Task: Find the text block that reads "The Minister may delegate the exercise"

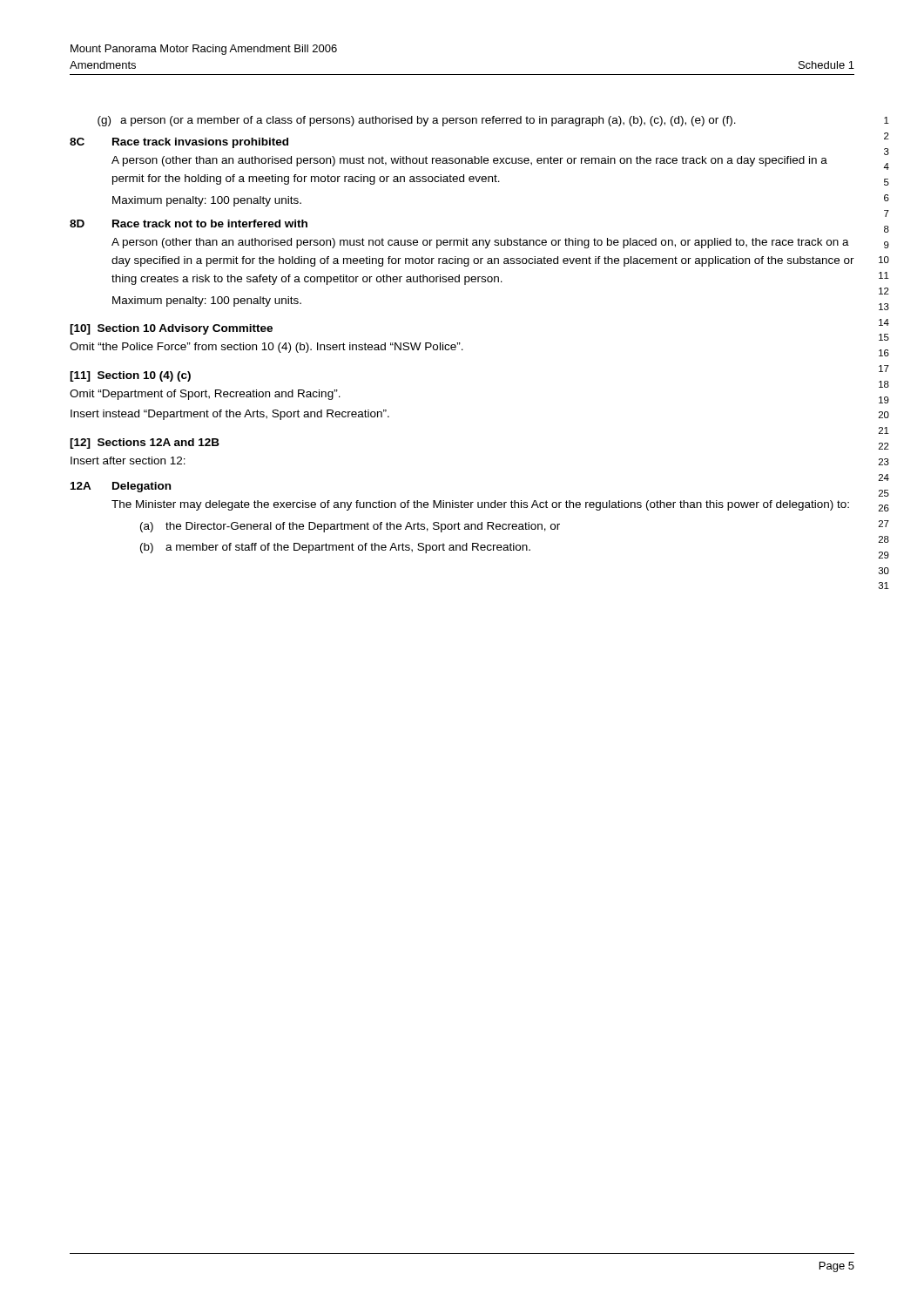Action: pos(481,504)
